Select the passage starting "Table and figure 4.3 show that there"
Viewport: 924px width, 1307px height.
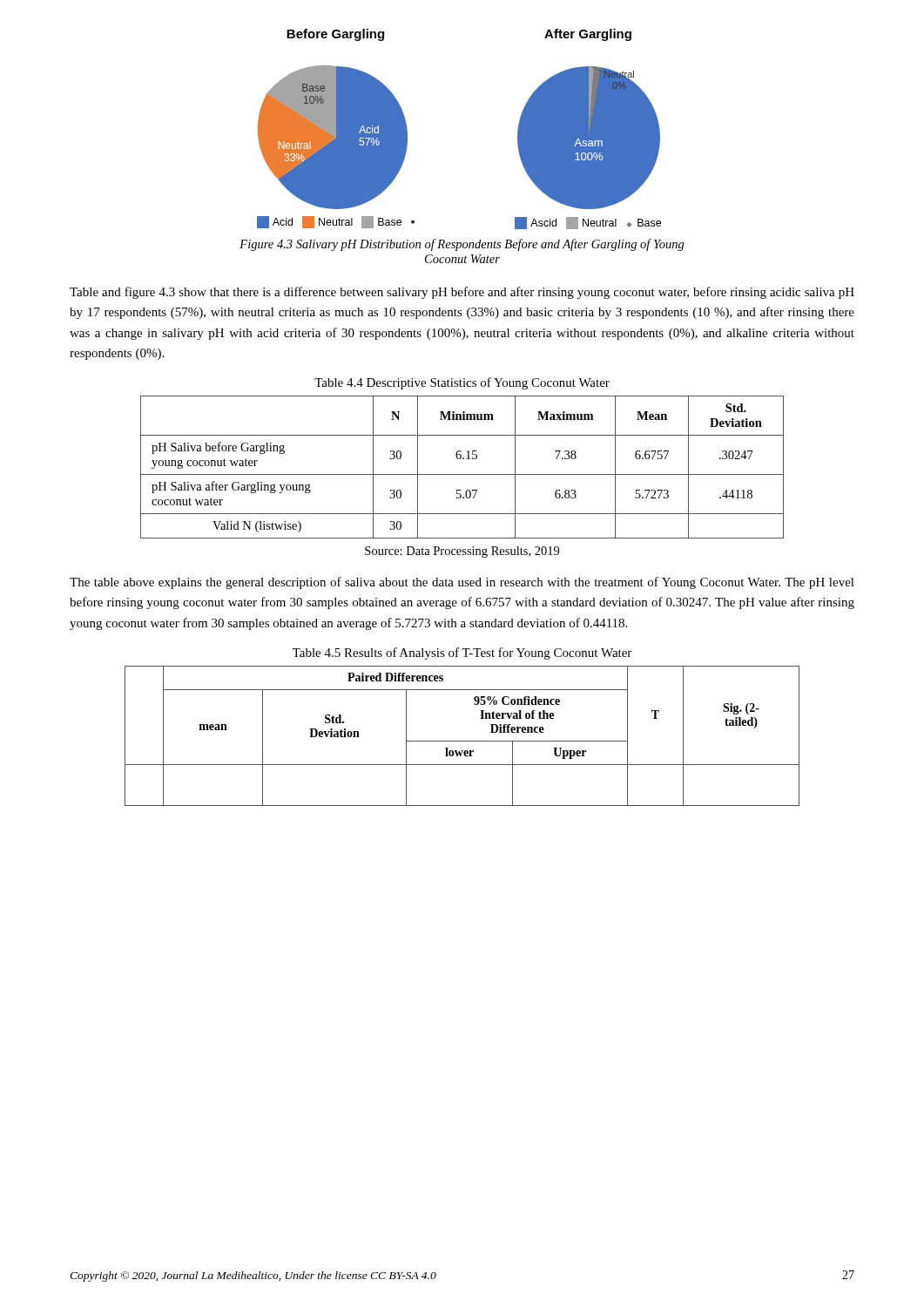pyautogui.click(x=462, y=322)
